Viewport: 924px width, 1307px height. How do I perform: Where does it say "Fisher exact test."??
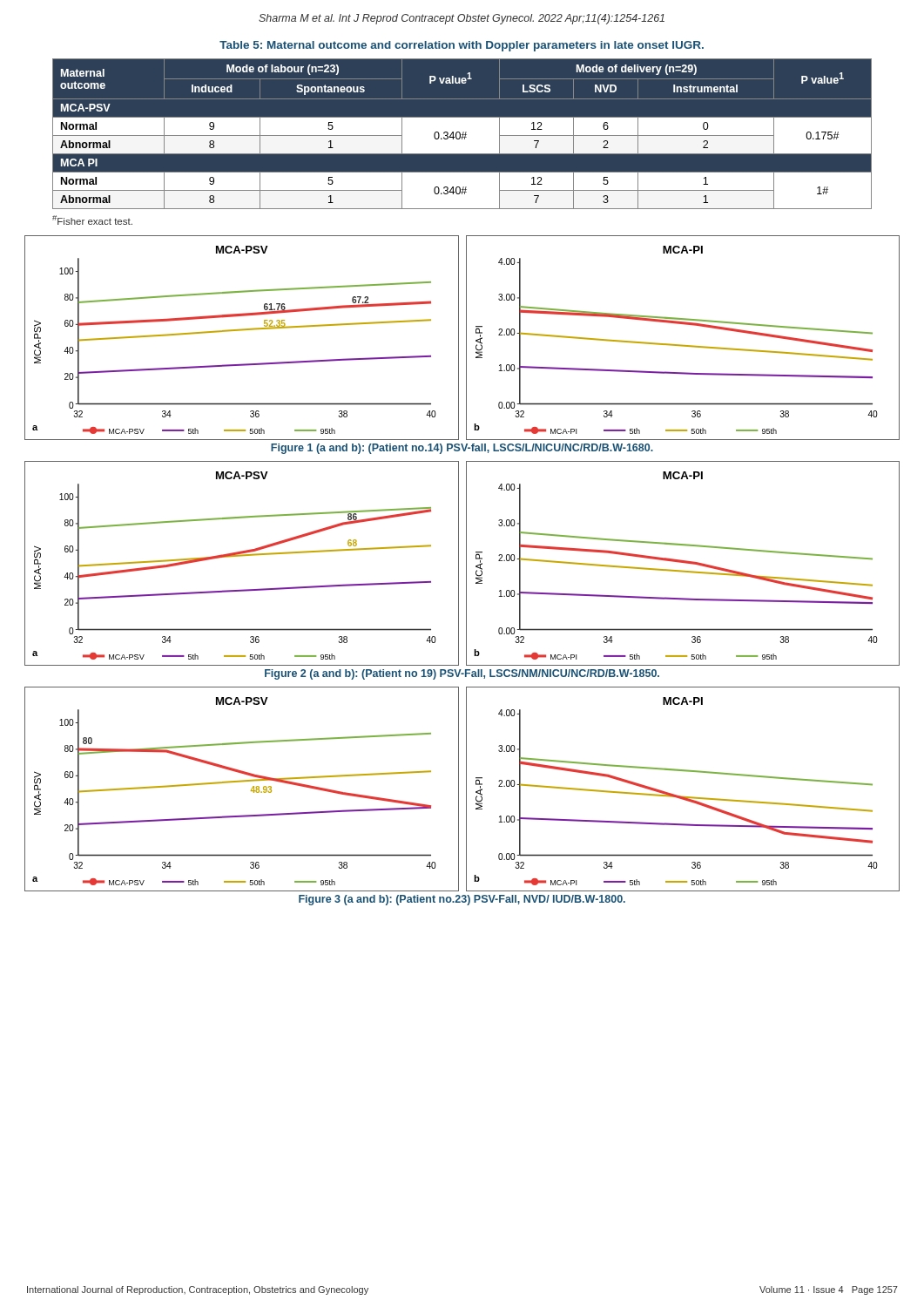pos(93,220)
